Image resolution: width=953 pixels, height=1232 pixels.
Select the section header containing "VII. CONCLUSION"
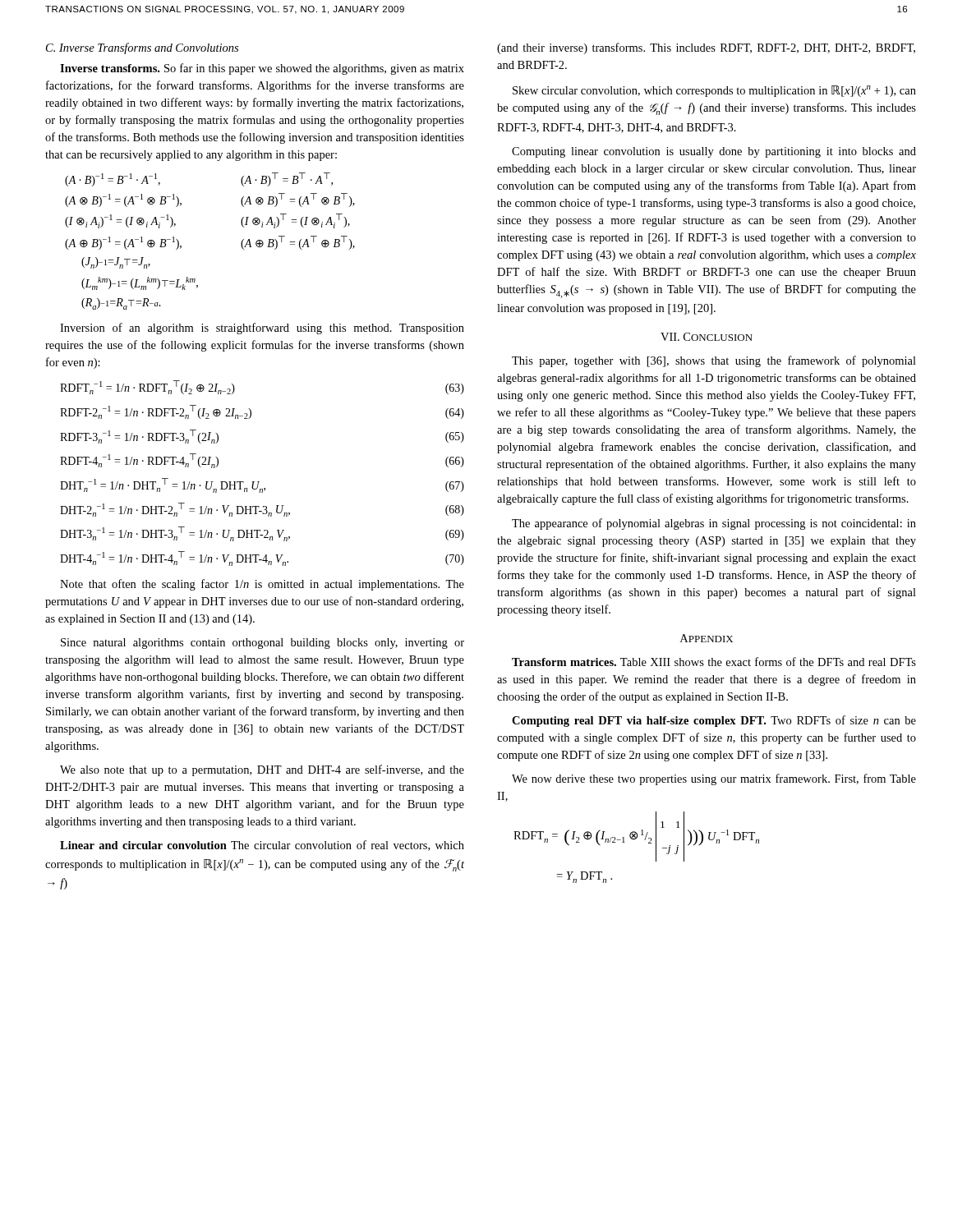[x=707, y=337]
